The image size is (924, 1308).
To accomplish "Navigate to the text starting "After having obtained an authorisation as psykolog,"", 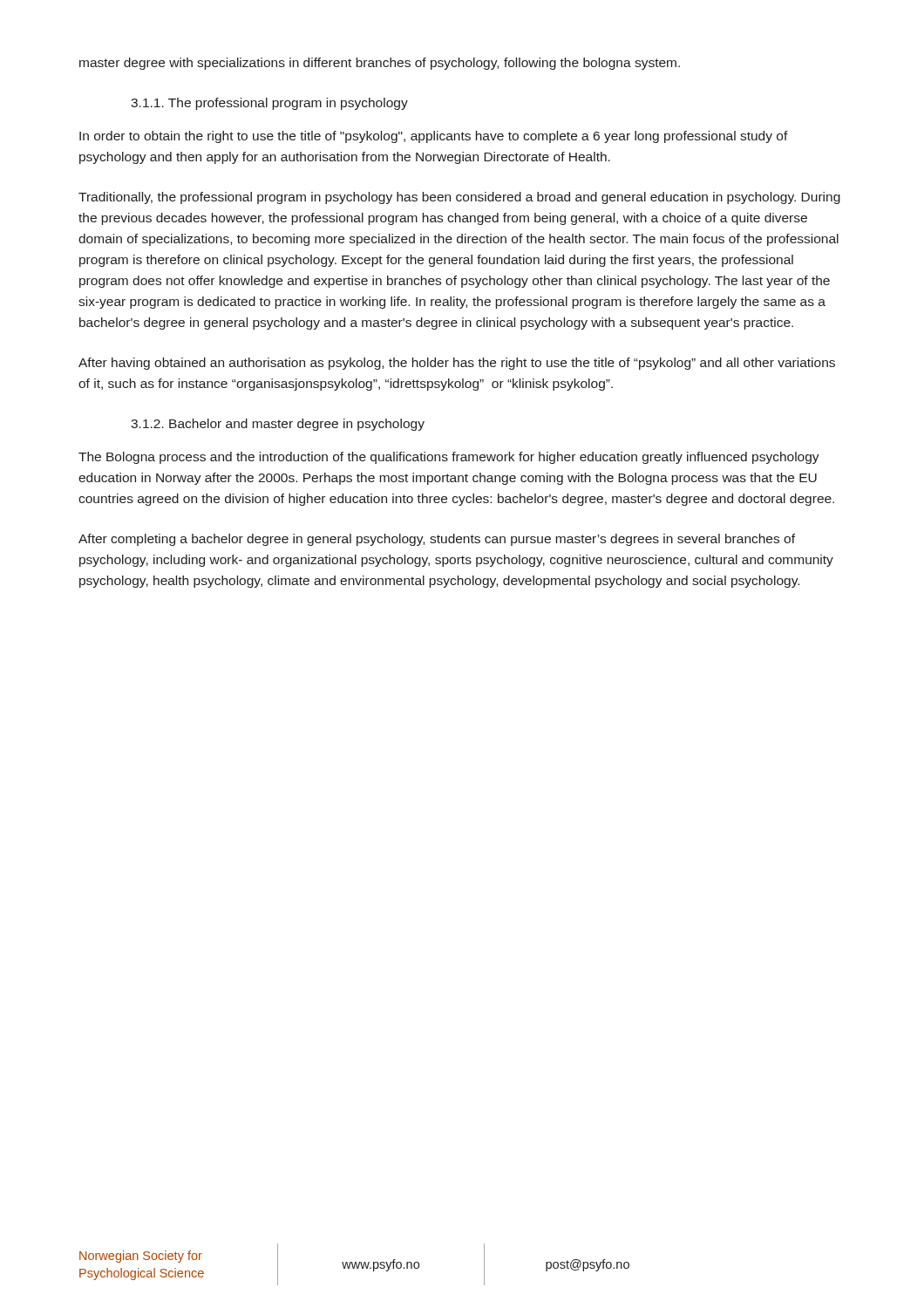I will [457, 373].
